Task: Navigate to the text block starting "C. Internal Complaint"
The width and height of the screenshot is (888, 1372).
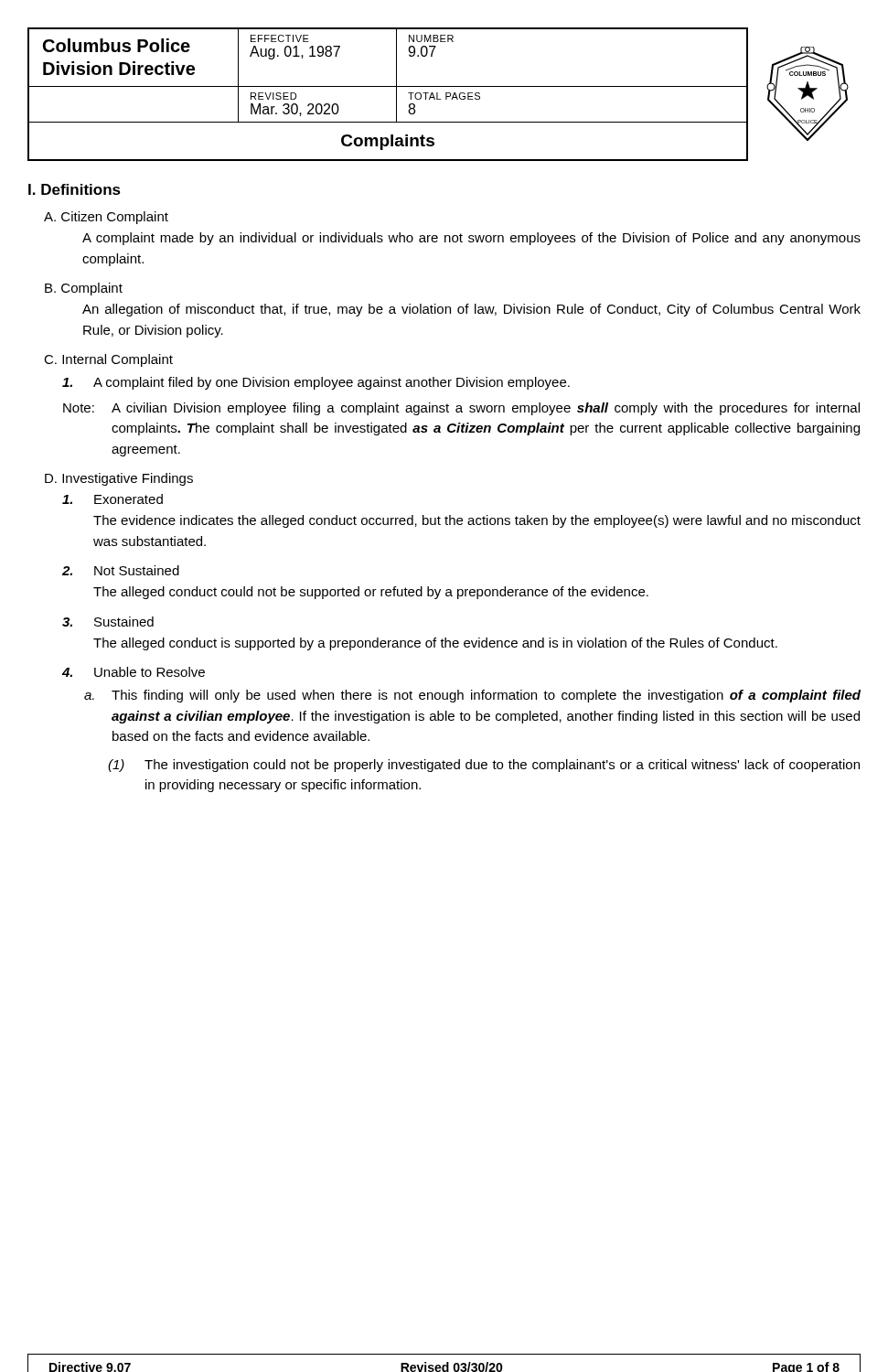Action: [x=108, y=359]
